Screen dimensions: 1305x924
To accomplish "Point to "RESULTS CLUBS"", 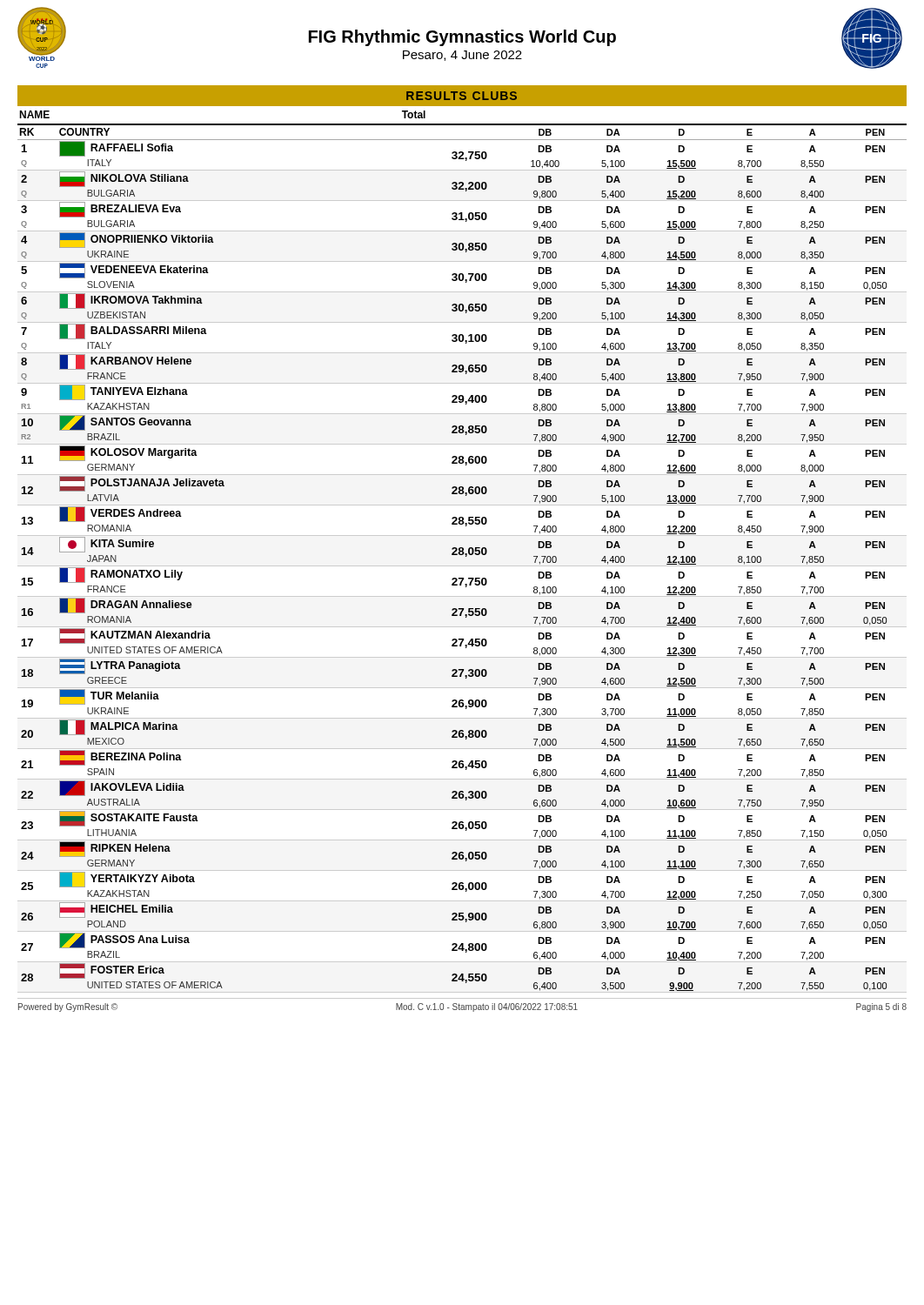I will click(x=462, y=96).
